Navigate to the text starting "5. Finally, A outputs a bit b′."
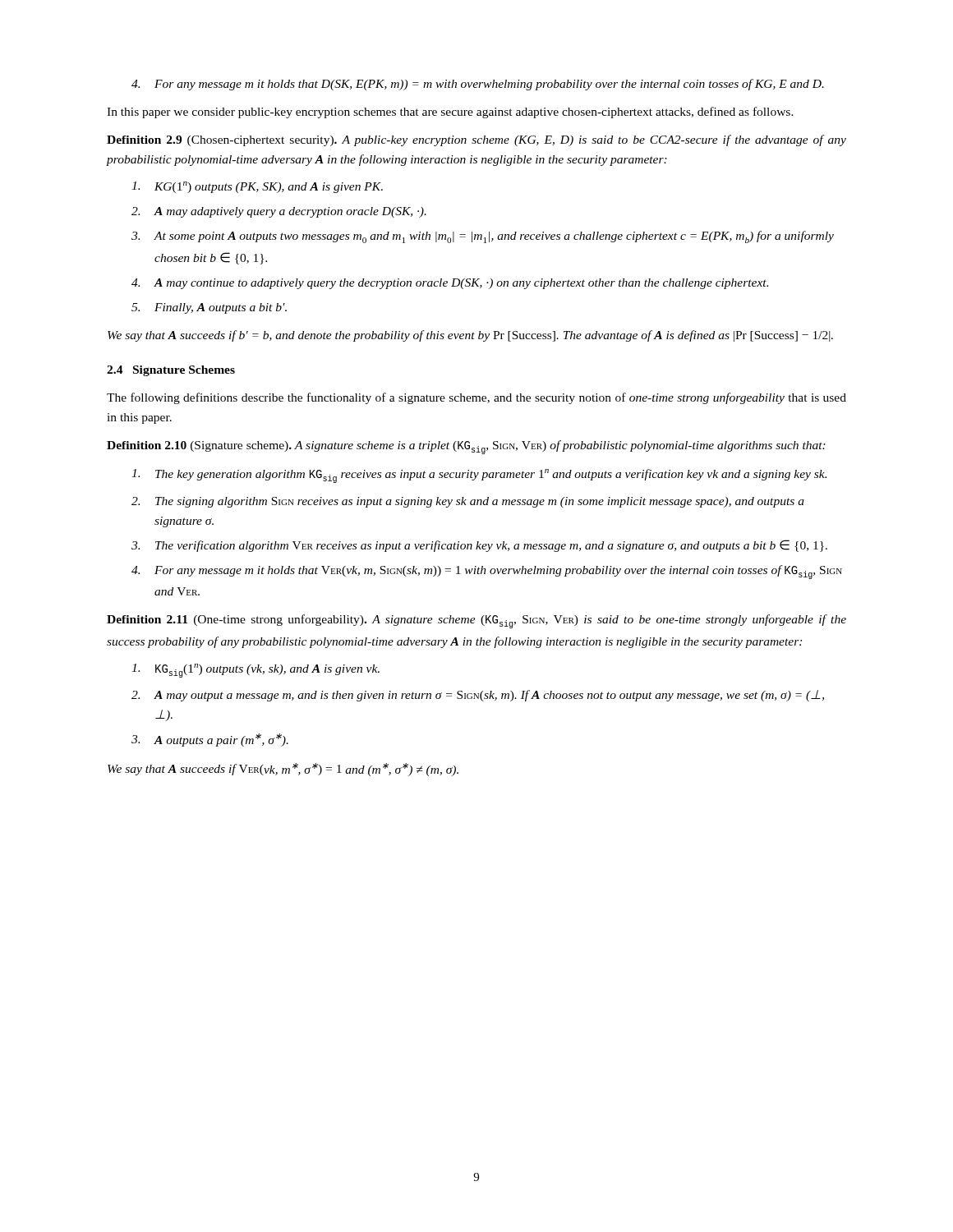This screenshot has width=953, height=1232. pos(209,308)
